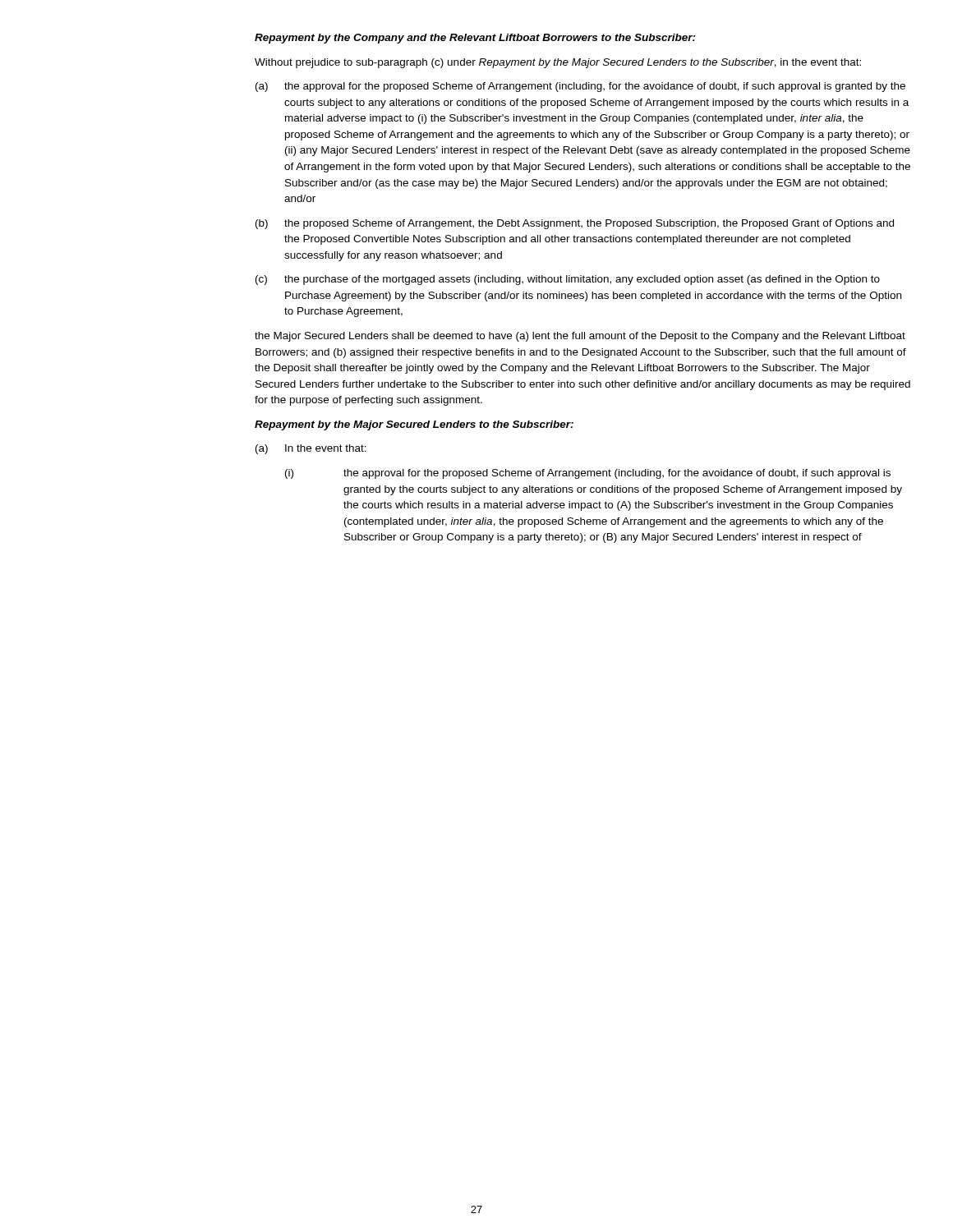The image size is (953, 1232).
Task: Locate the text starting "(i) the approval"
Action: (583, 505)
